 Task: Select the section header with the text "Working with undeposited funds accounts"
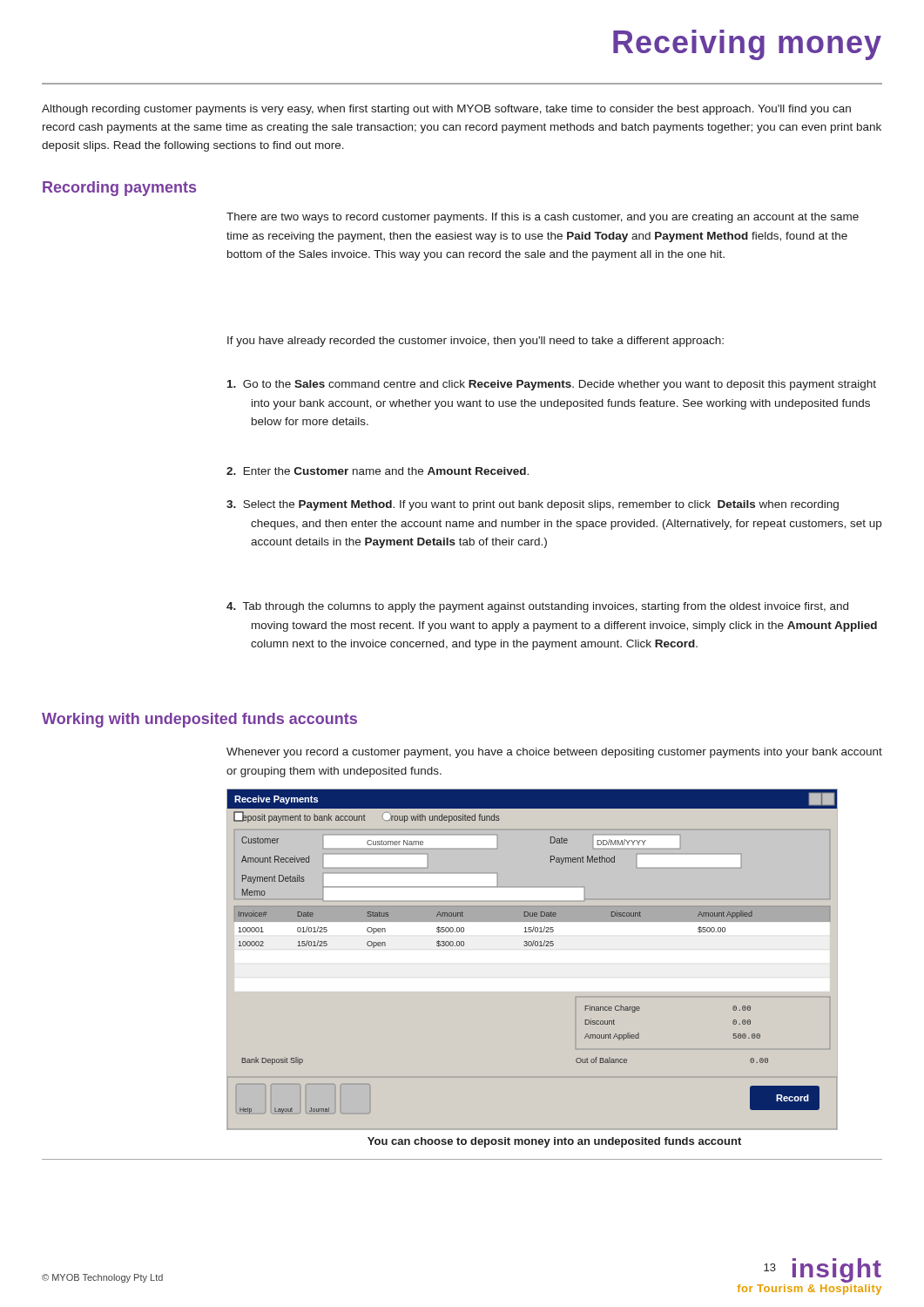(x=200, y=719)
